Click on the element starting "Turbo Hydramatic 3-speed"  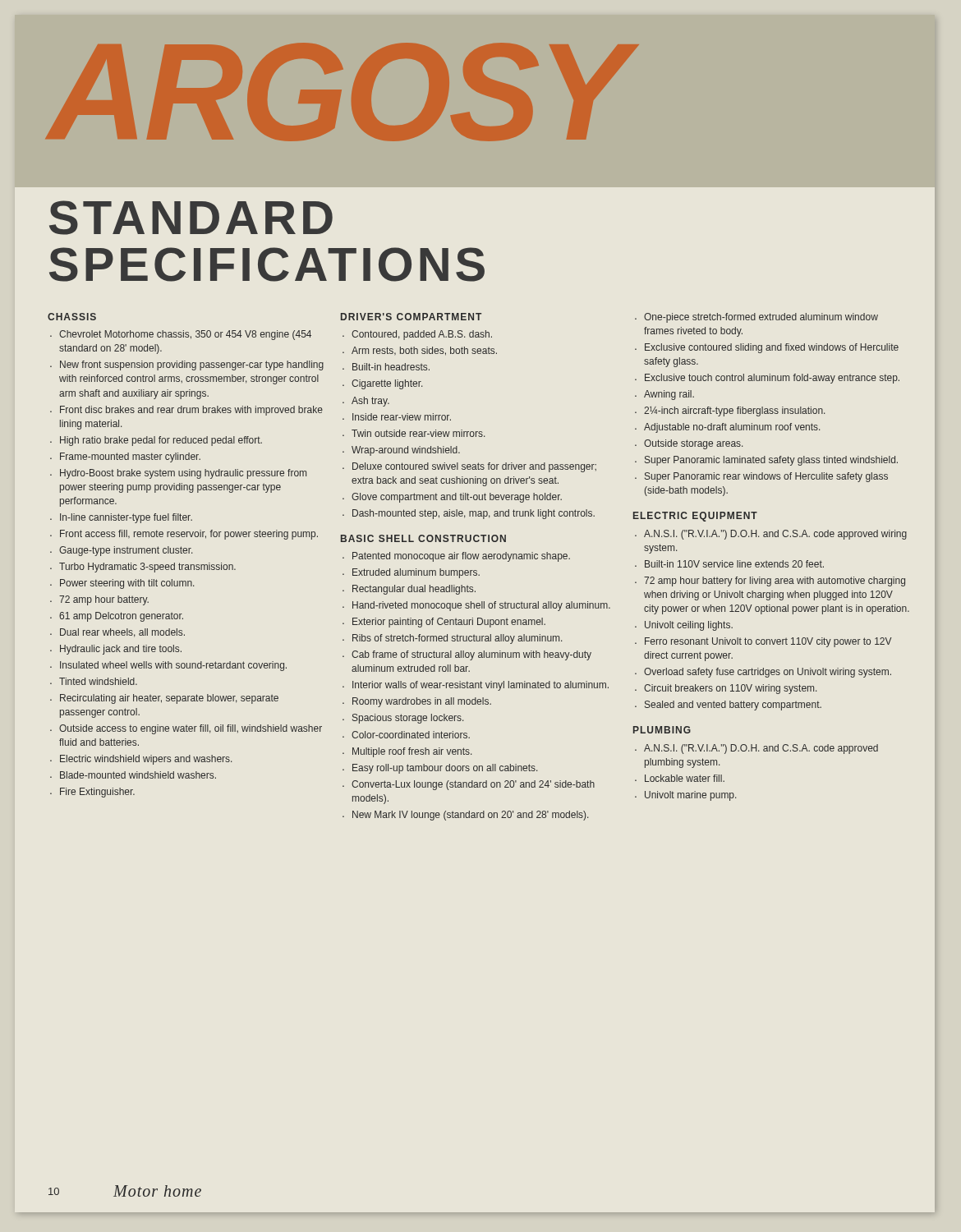(148, 567)
